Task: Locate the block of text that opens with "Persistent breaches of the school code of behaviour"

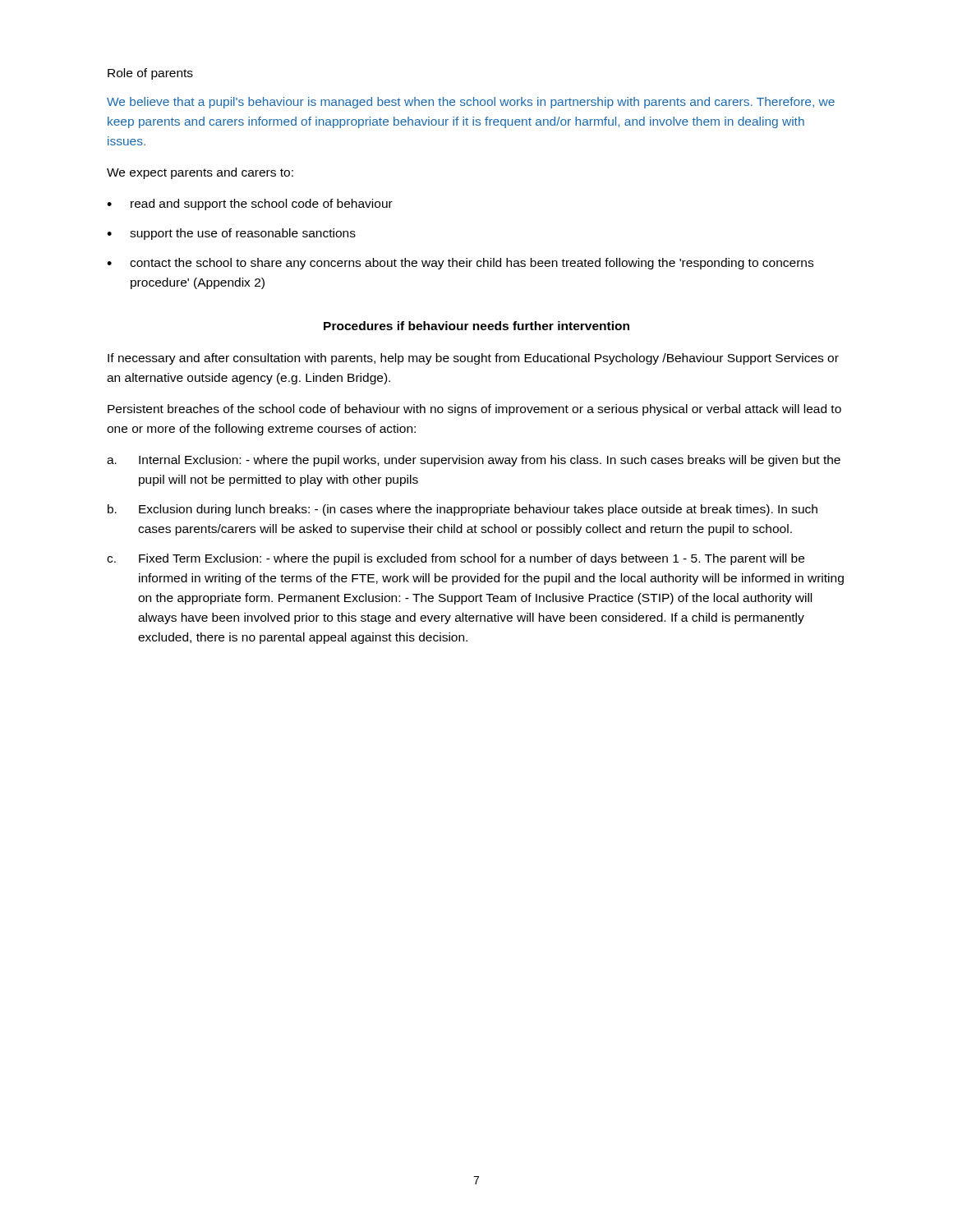Action: pos(474,419)
